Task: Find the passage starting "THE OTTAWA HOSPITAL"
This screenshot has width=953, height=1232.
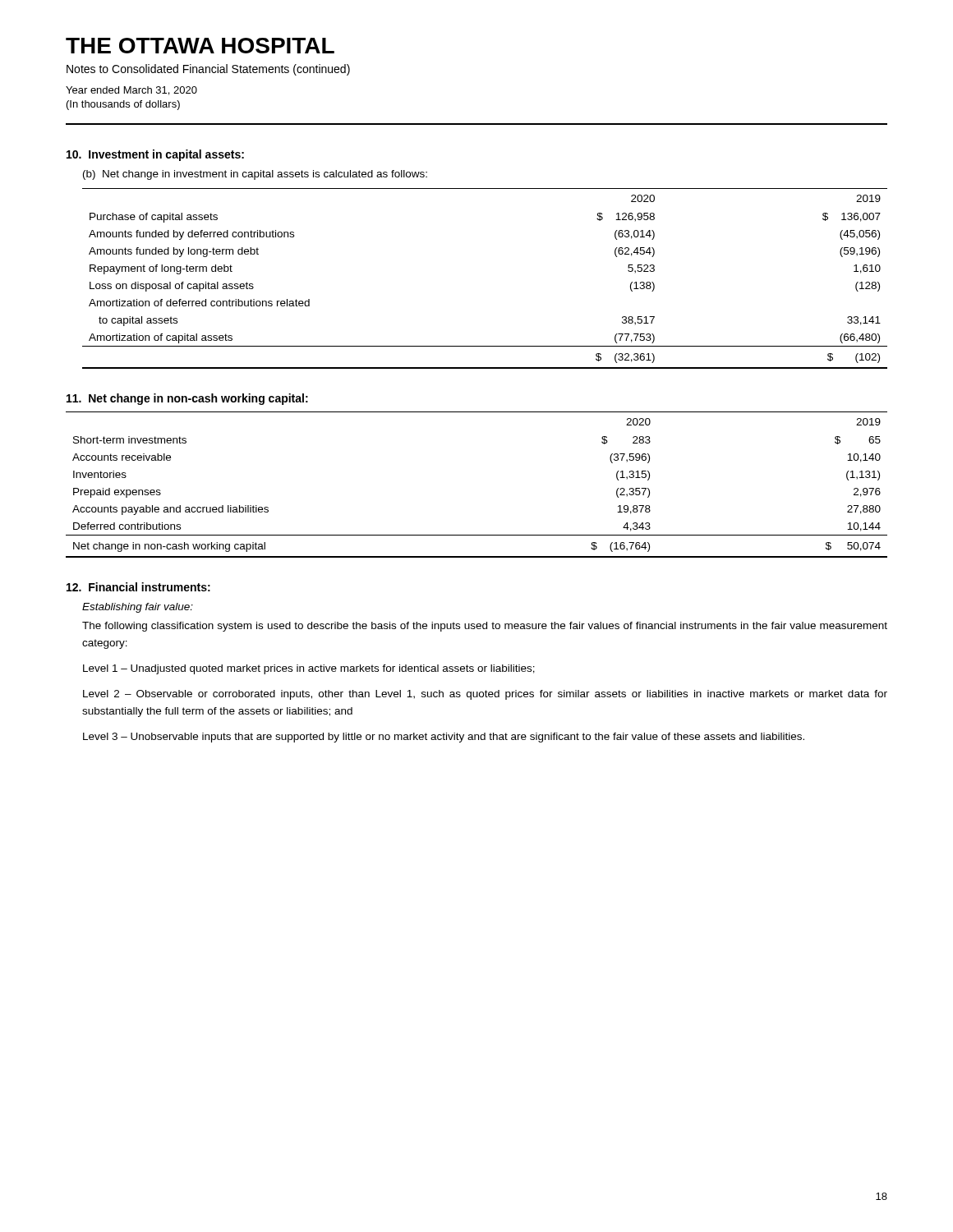Action: point(200,46)
